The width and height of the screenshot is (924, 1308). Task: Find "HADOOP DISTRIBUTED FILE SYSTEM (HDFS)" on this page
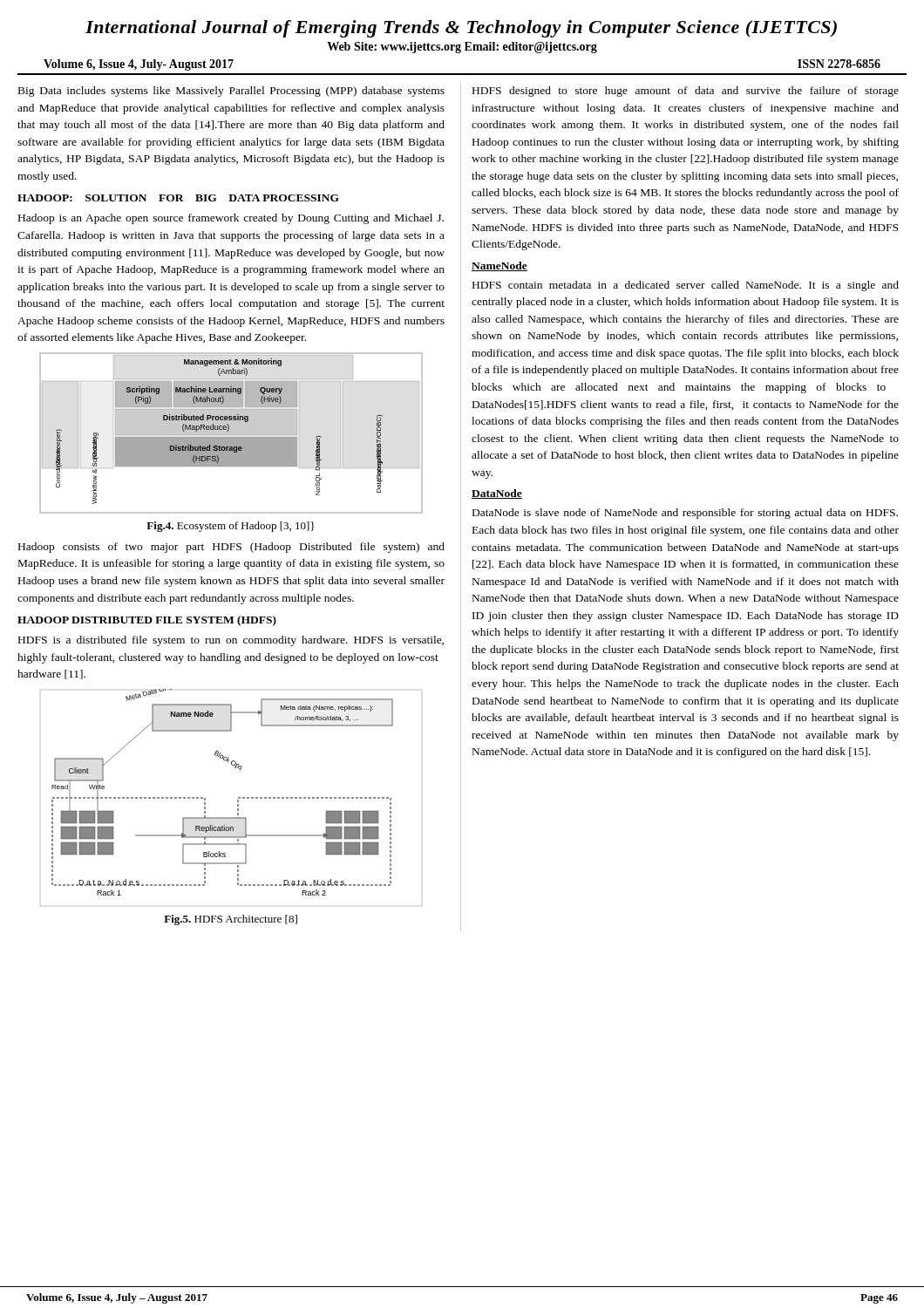[147, 620]
